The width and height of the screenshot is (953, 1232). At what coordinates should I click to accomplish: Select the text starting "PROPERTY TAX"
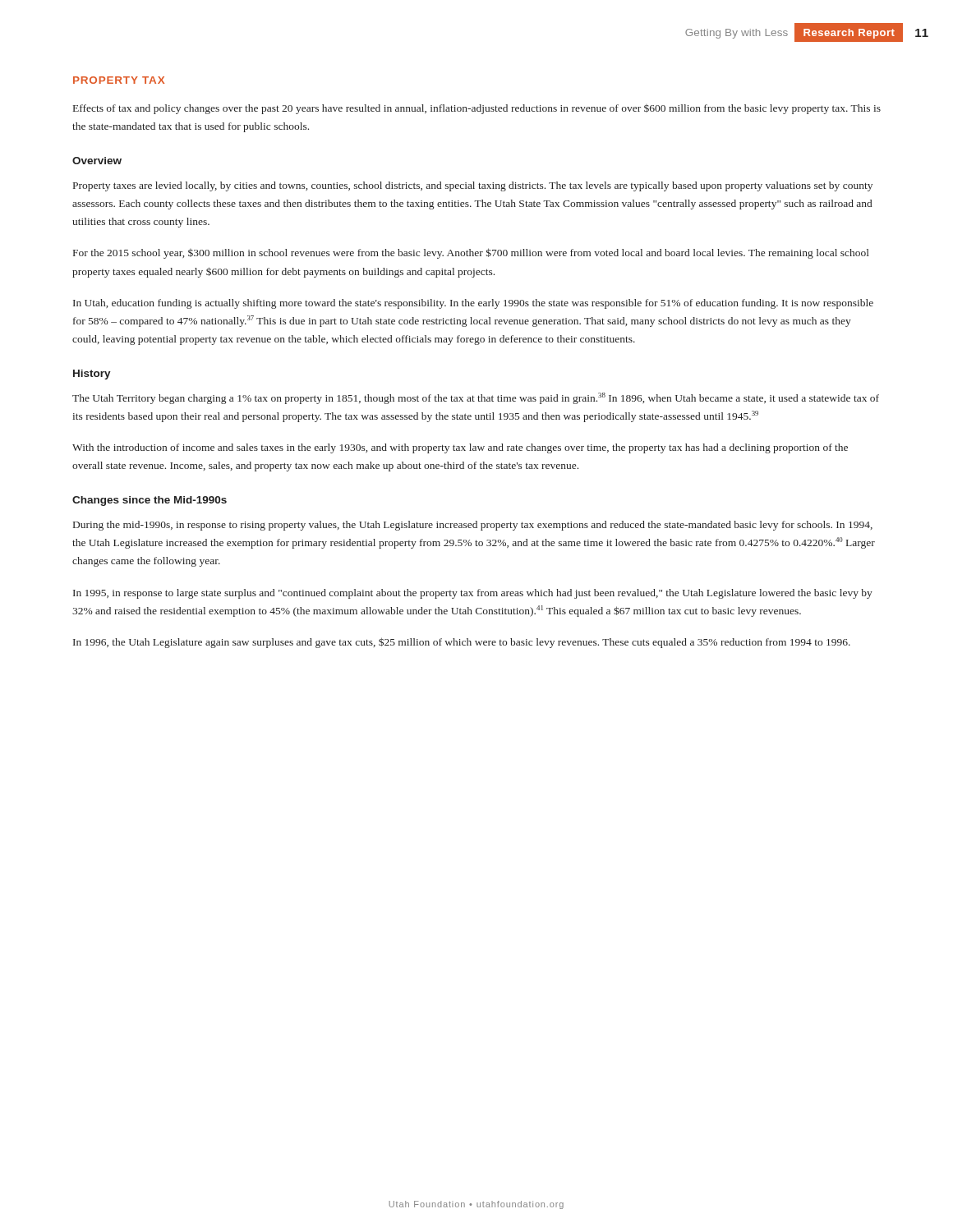119,80
